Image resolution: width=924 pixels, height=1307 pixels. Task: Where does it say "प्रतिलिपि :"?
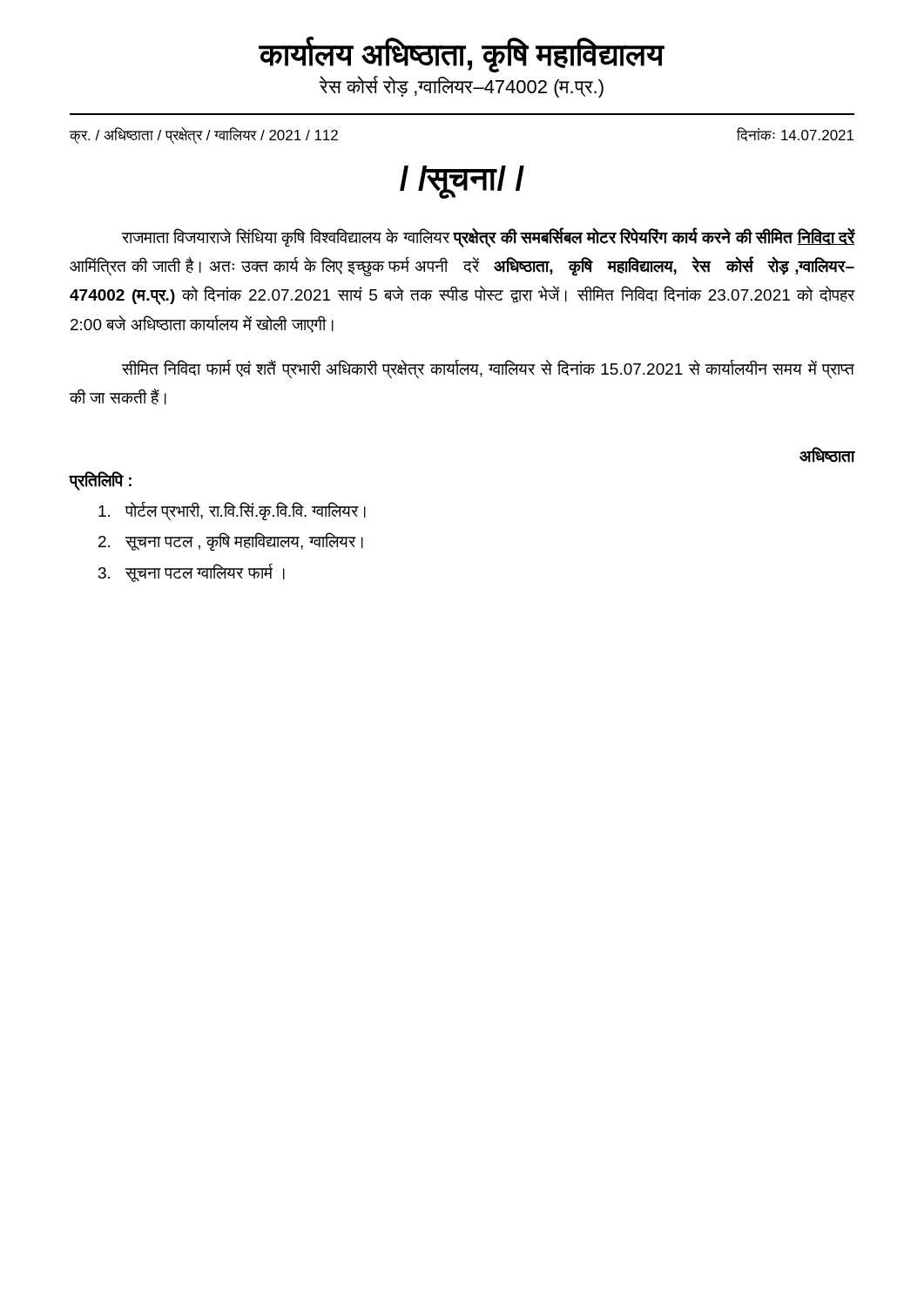101,481
